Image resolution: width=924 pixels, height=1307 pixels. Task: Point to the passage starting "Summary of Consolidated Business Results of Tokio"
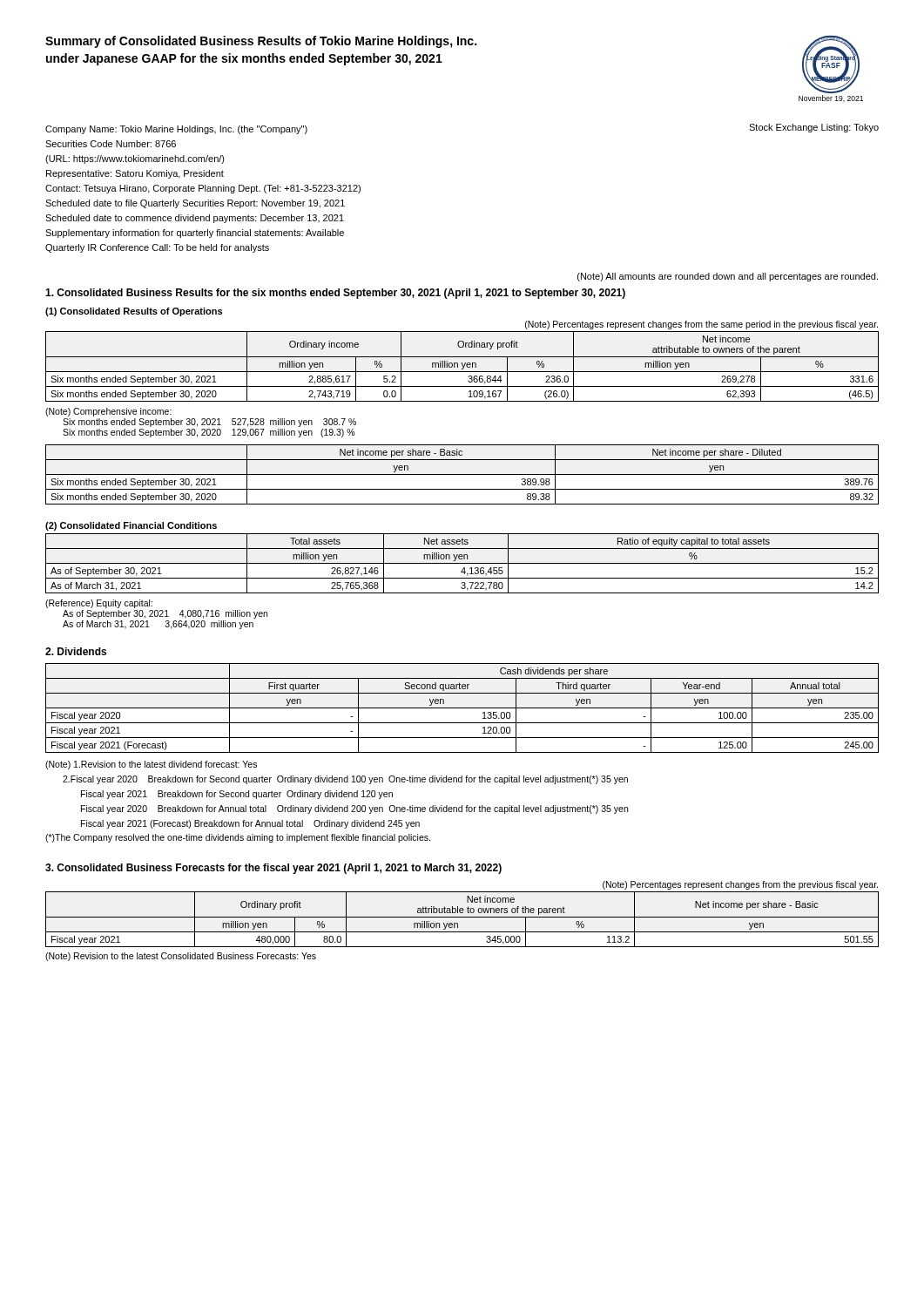coord(405,50)
